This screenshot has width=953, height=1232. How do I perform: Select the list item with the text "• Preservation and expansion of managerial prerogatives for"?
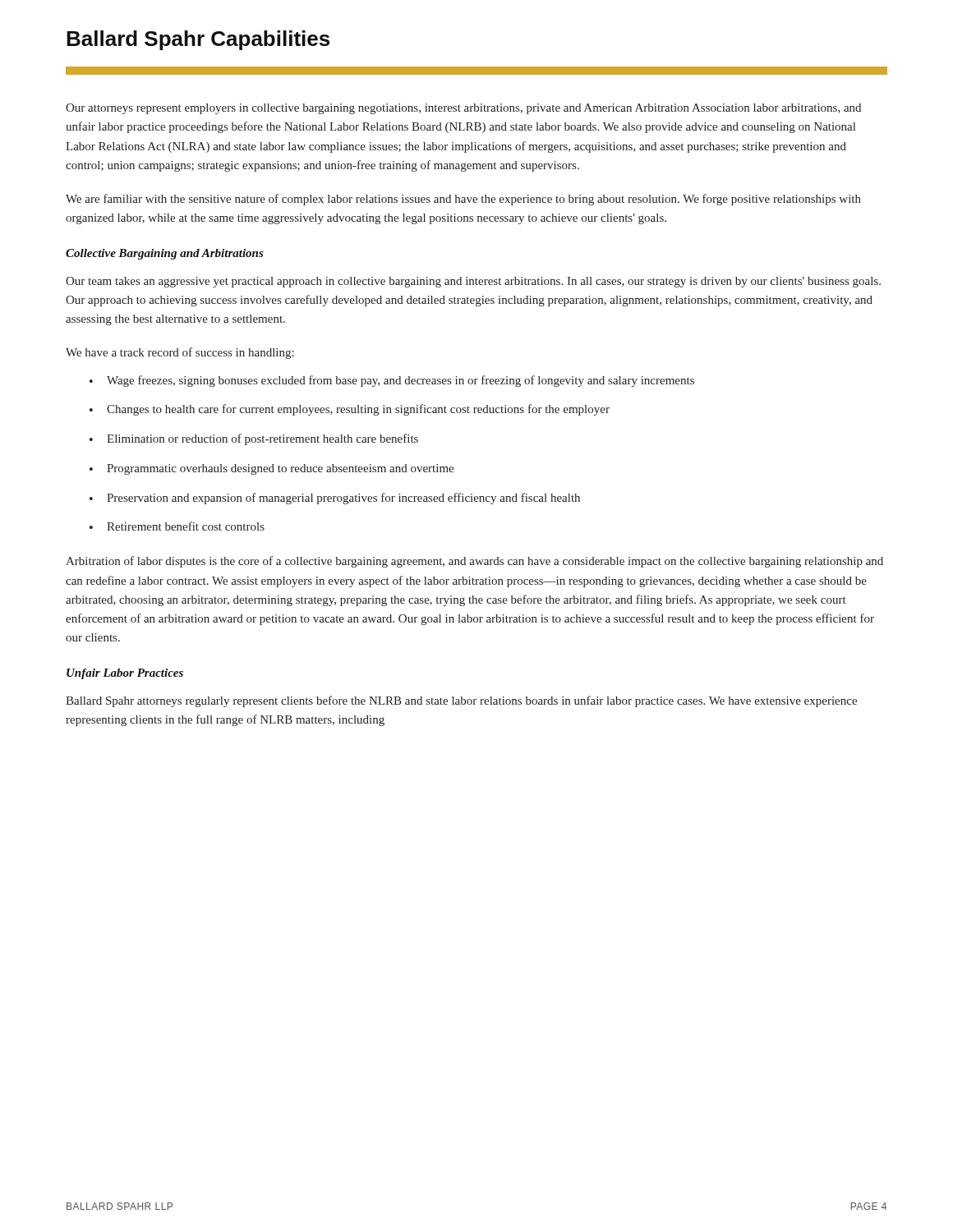pyautogui.click(x=488, y=499)
